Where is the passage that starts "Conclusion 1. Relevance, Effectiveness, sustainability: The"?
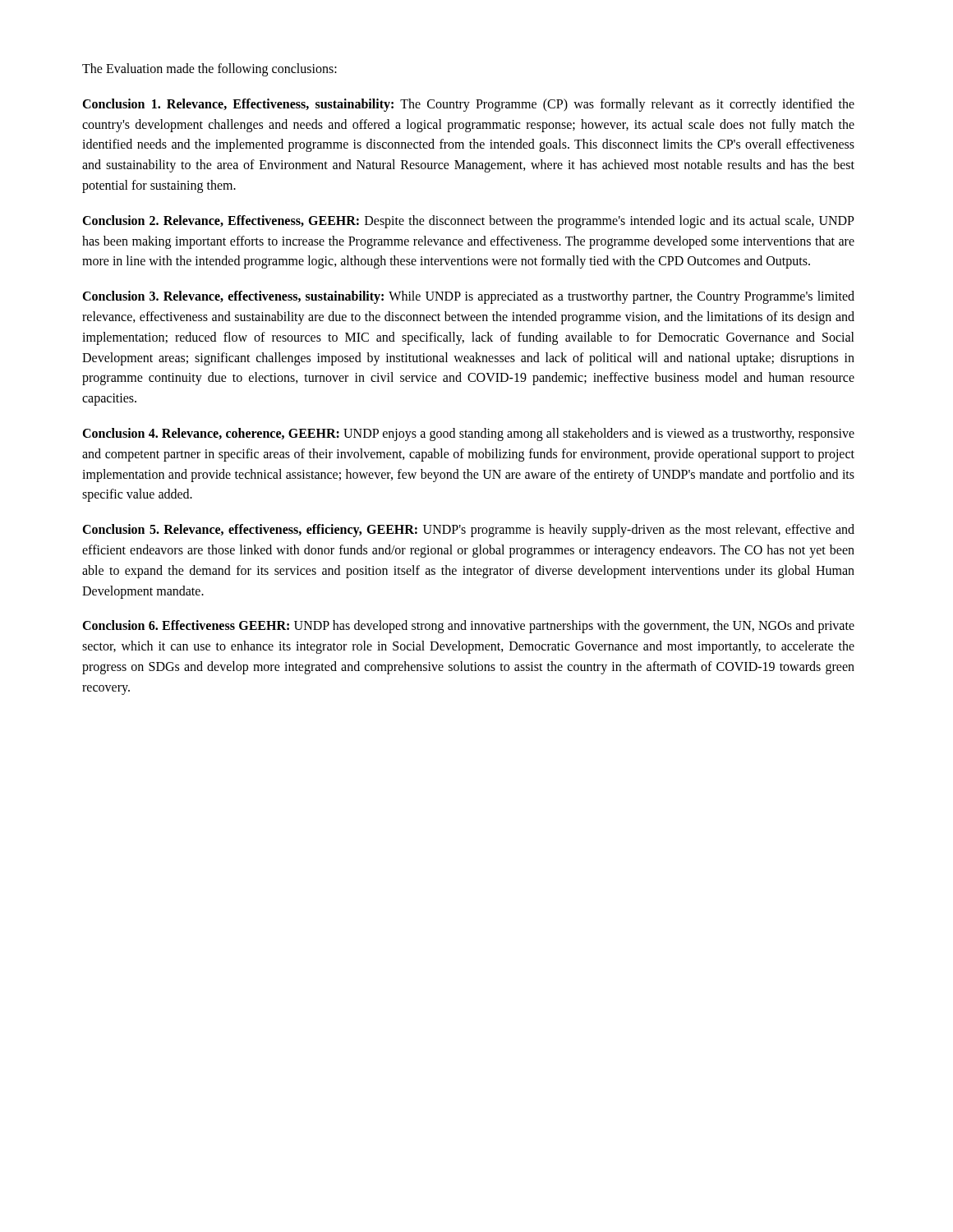Screen dimensions: 1232x953 coord(468,144)
